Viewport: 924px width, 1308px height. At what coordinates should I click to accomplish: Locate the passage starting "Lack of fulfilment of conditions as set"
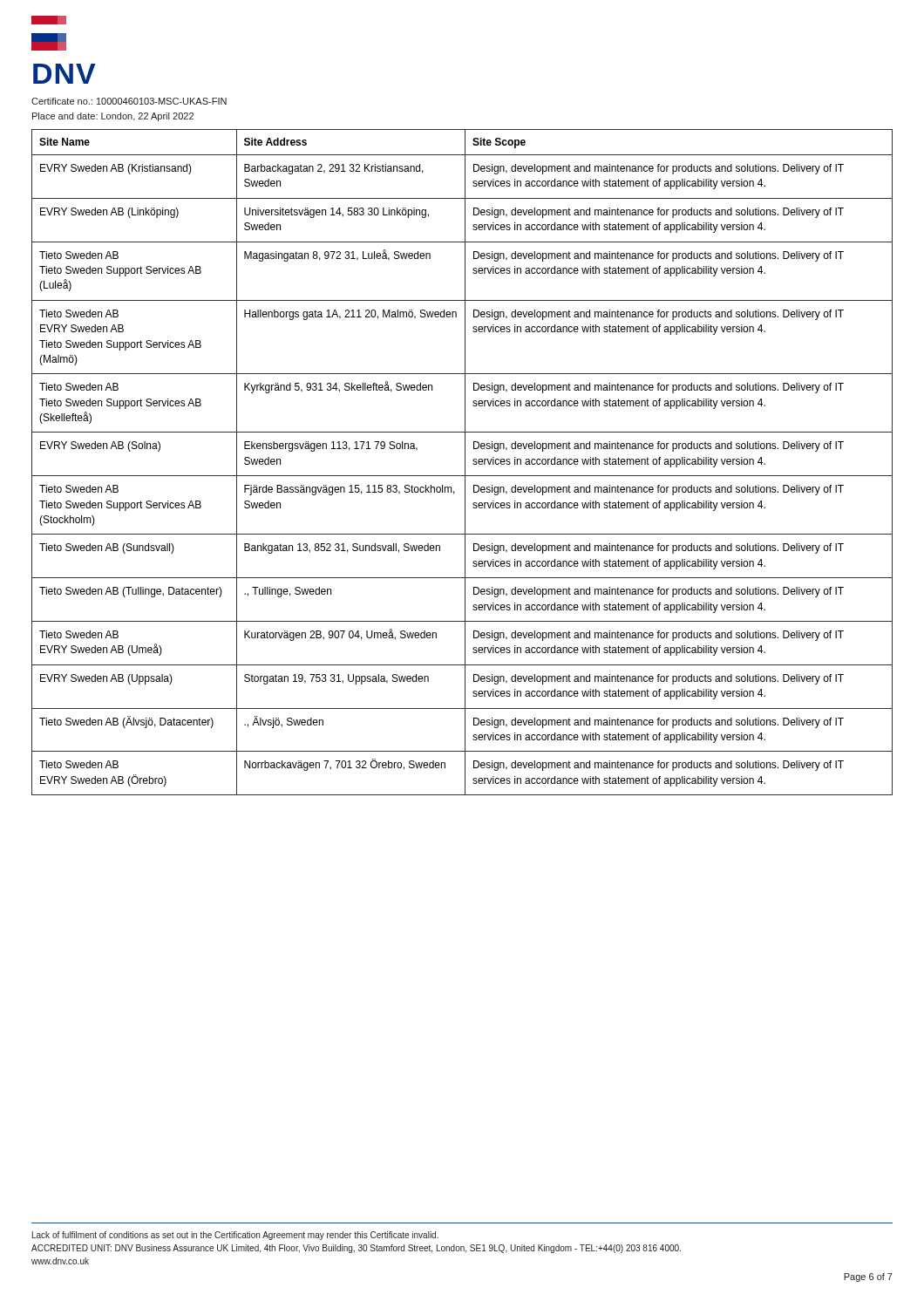(x=356, y=1248)
